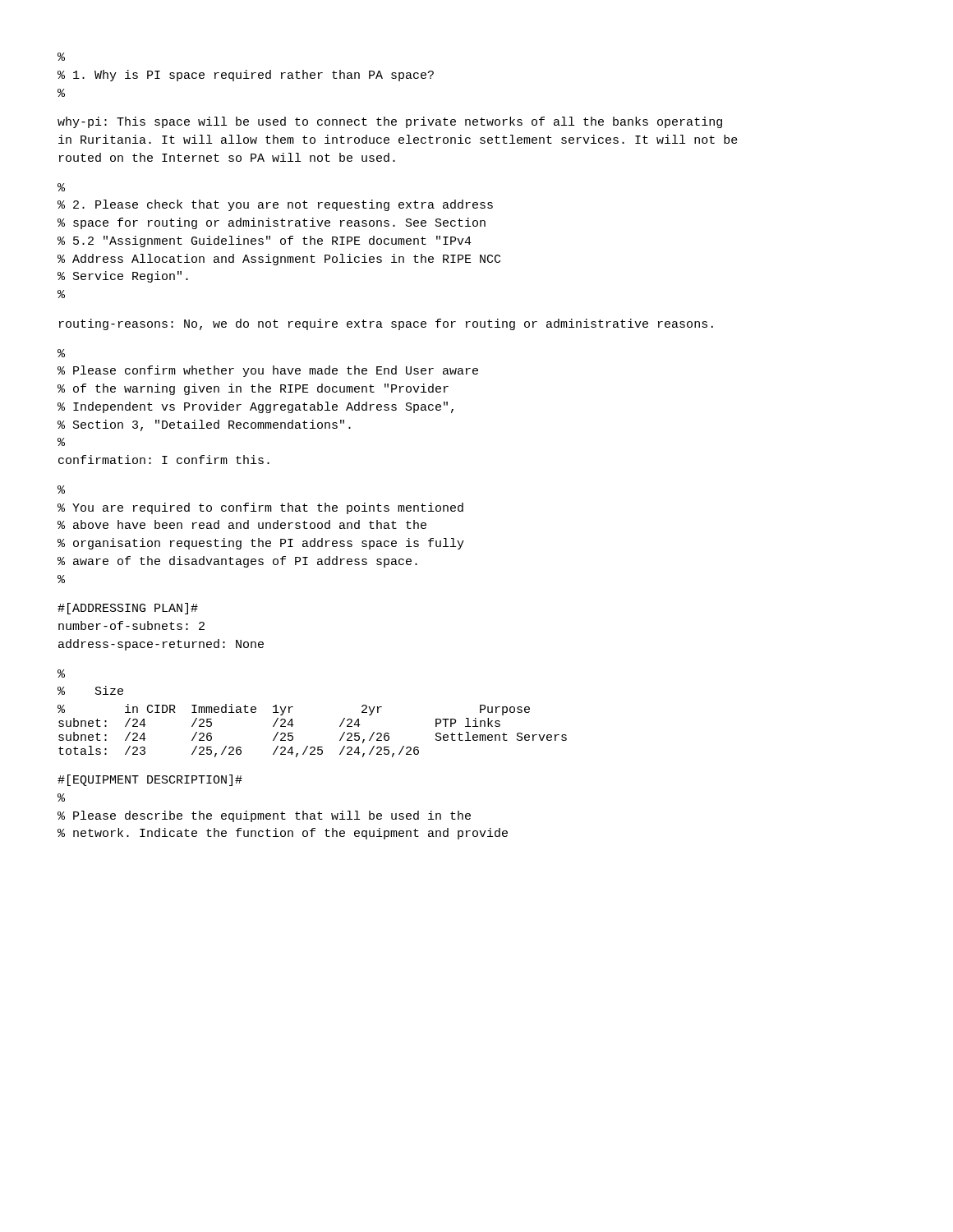Screen dimensions: 1232x953
Task: Click the passage that begins "% % 1. Why is PI space required"
Action: click(246, 76)
